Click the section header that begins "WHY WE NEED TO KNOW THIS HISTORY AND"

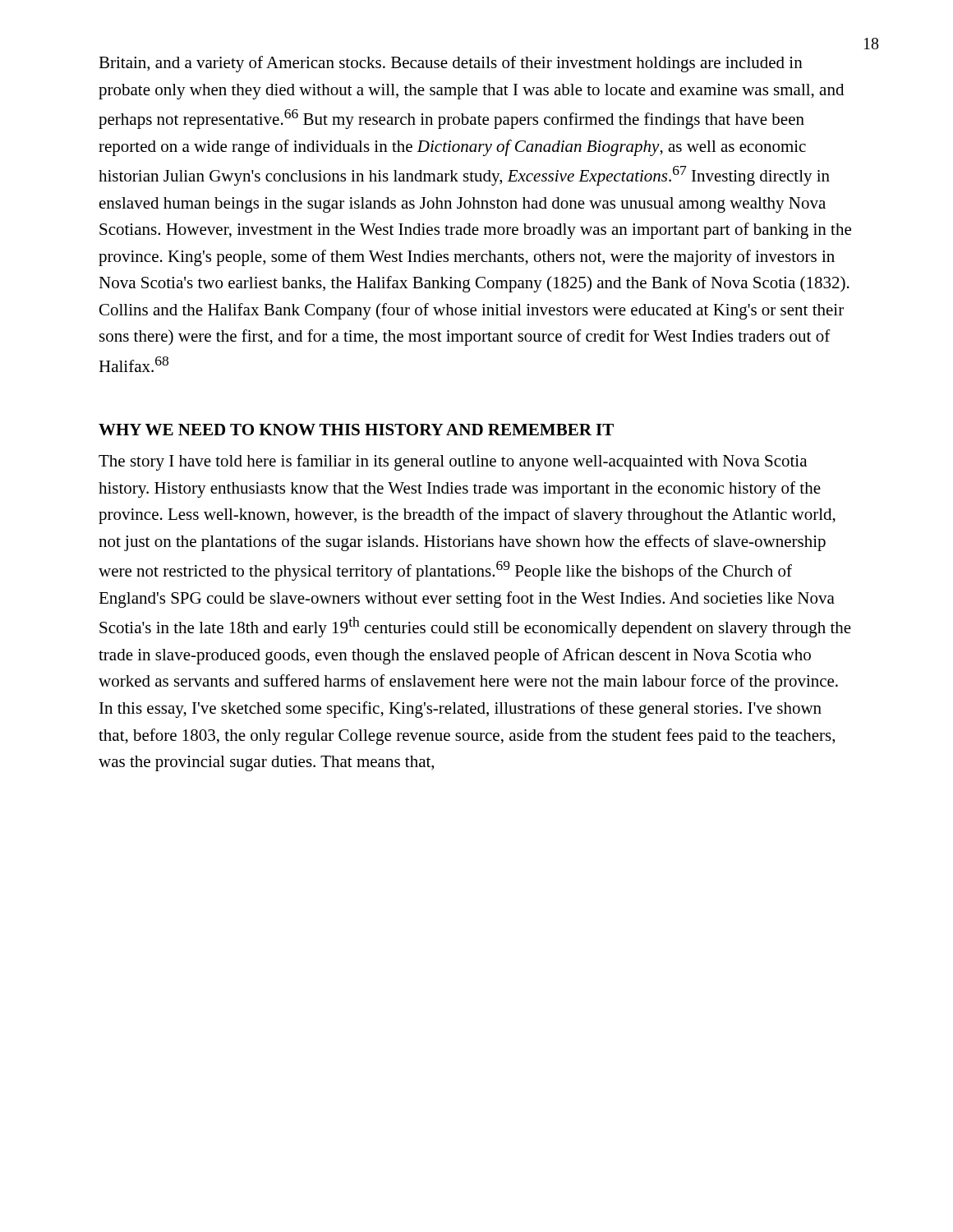click(356, 429)
